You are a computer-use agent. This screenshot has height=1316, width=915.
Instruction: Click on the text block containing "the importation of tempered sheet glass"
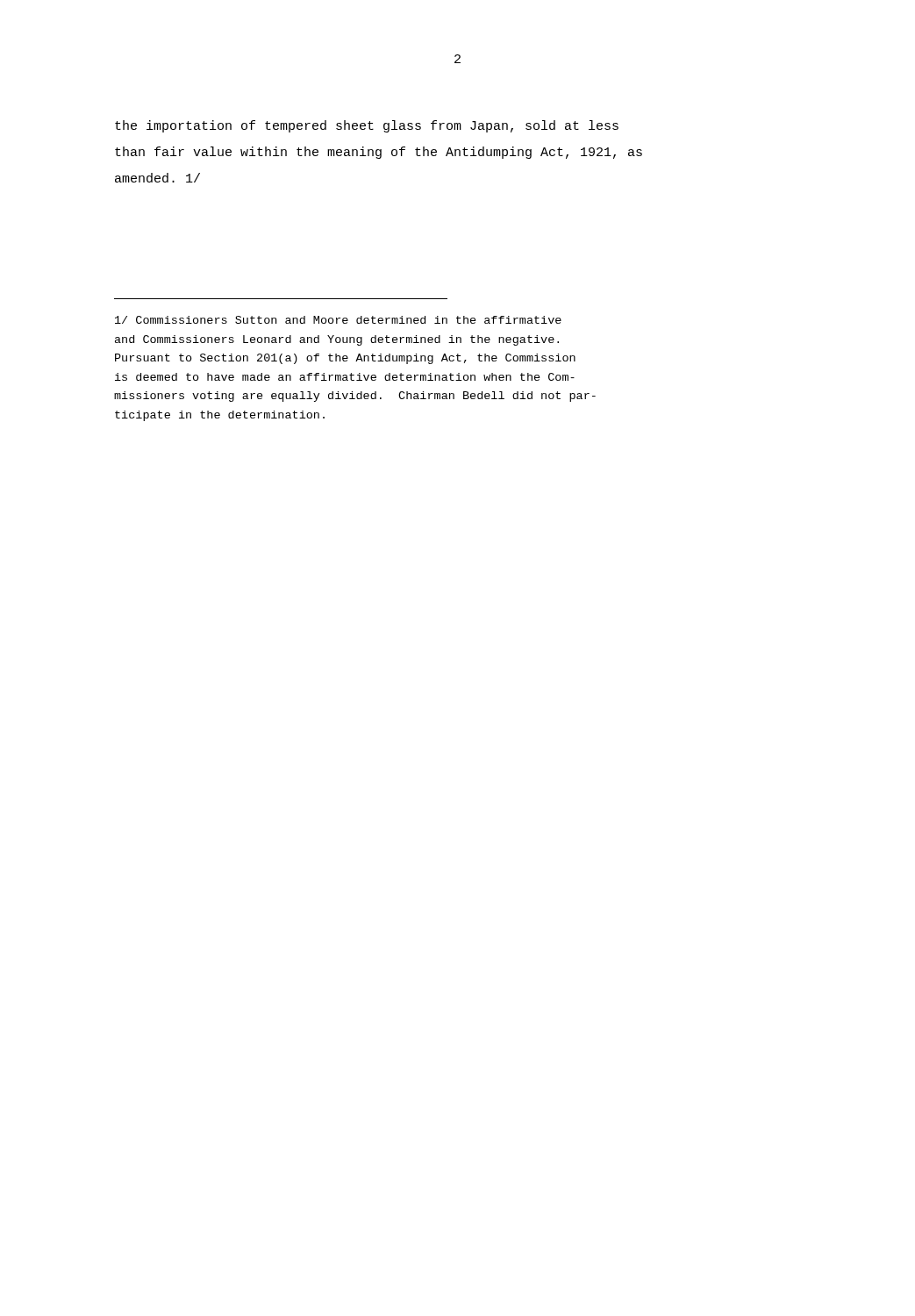[x=379, y=153]
